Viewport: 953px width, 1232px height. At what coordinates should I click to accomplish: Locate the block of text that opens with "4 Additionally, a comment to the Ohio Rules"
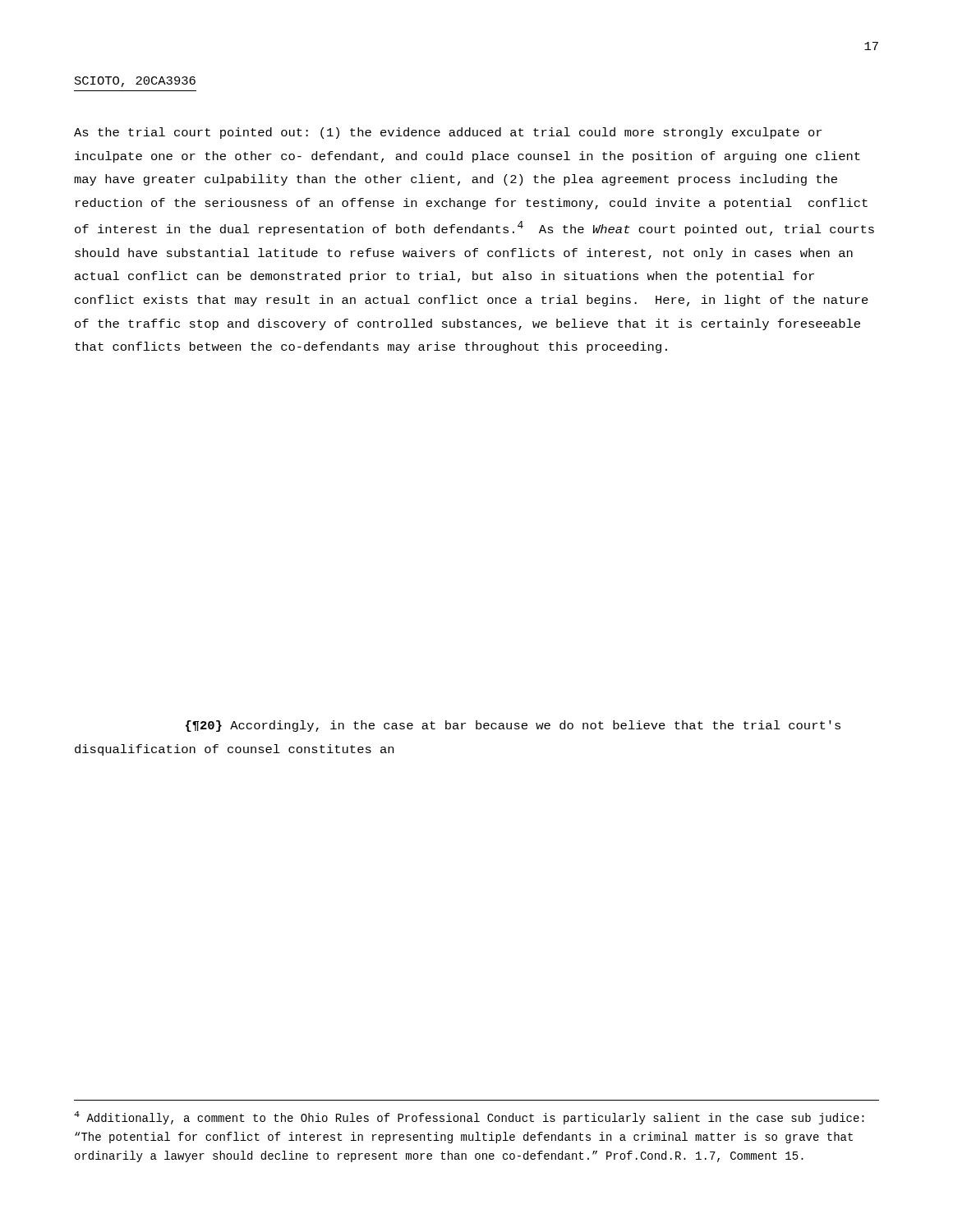point(470,1136)
